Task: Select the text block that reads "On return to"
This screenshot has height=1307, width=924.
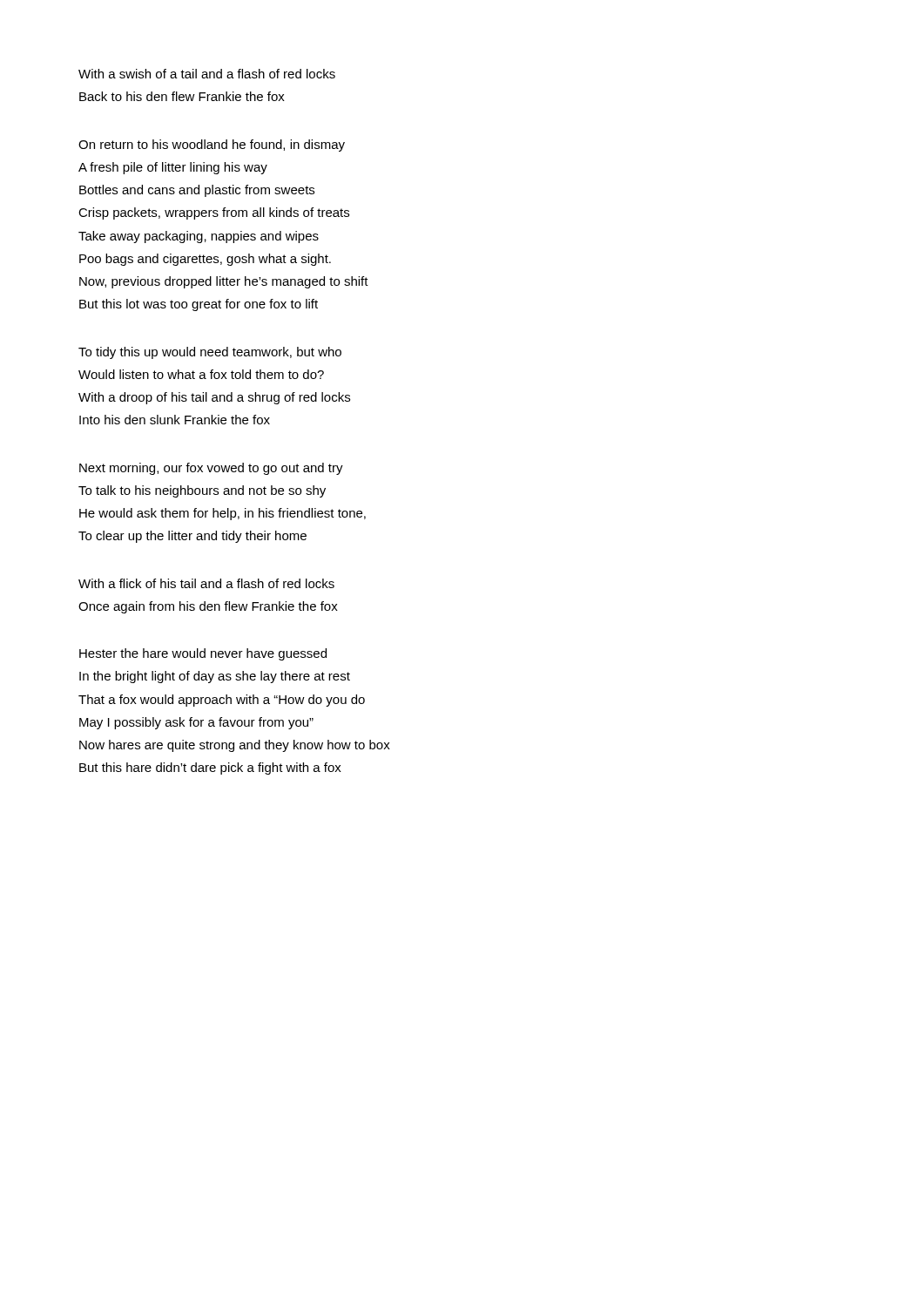Action: pos(212,146)
